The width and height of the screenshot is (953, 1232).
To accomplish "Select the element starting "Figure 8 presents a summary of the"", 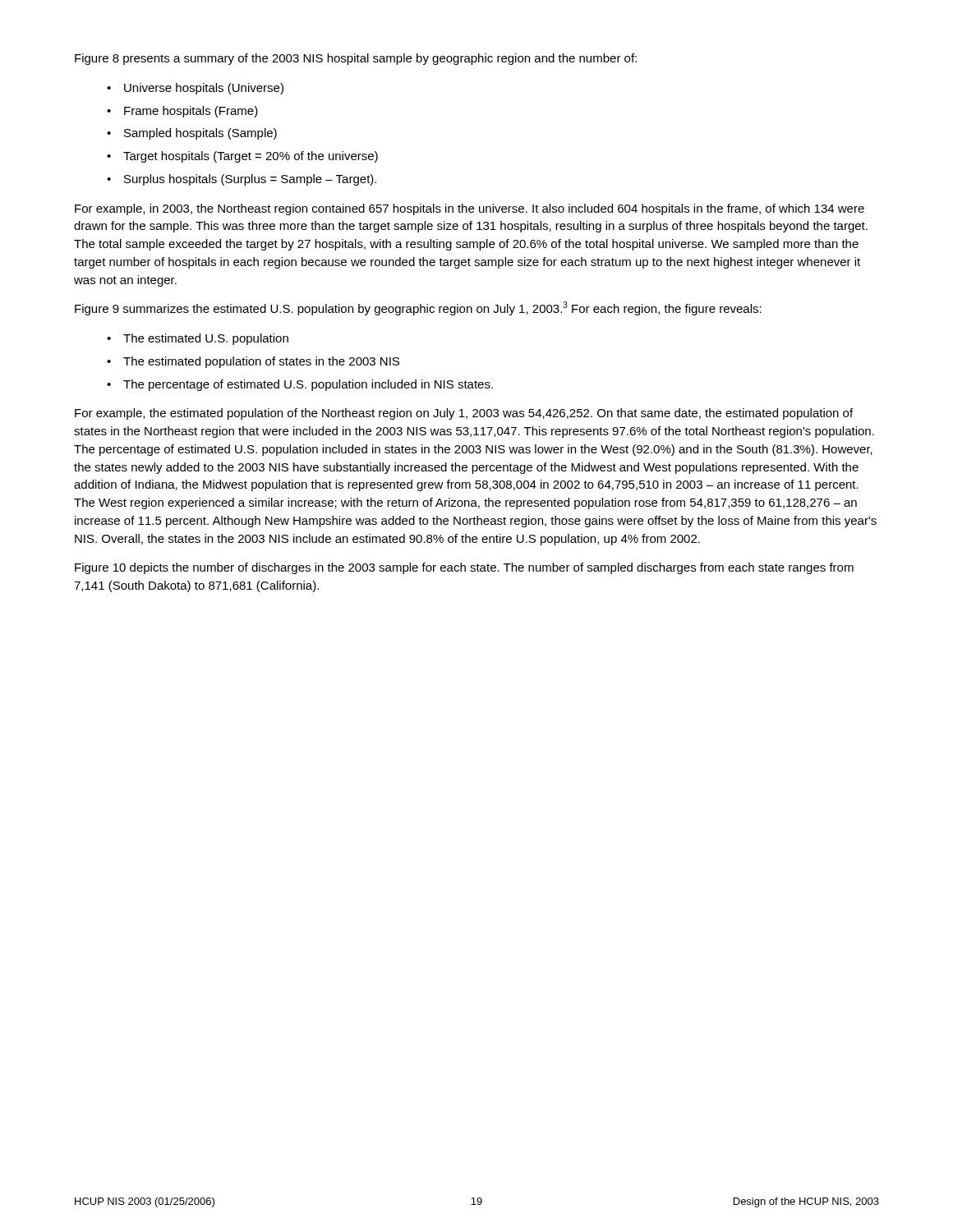I will [356, 58].
